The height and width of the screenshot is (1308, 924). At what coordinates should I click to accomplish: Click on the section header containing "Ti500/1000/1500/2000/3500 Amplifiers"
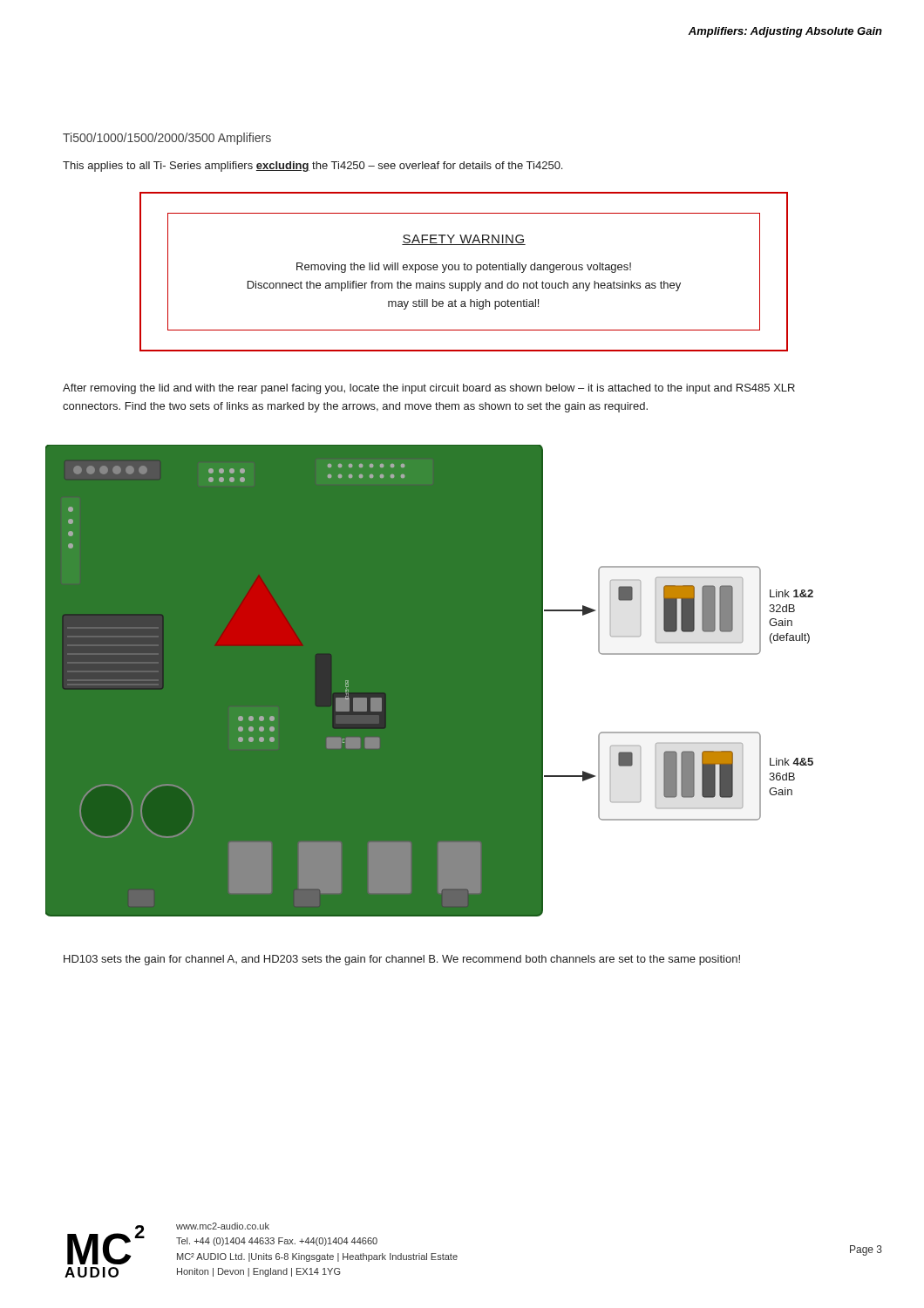[167, 138]
